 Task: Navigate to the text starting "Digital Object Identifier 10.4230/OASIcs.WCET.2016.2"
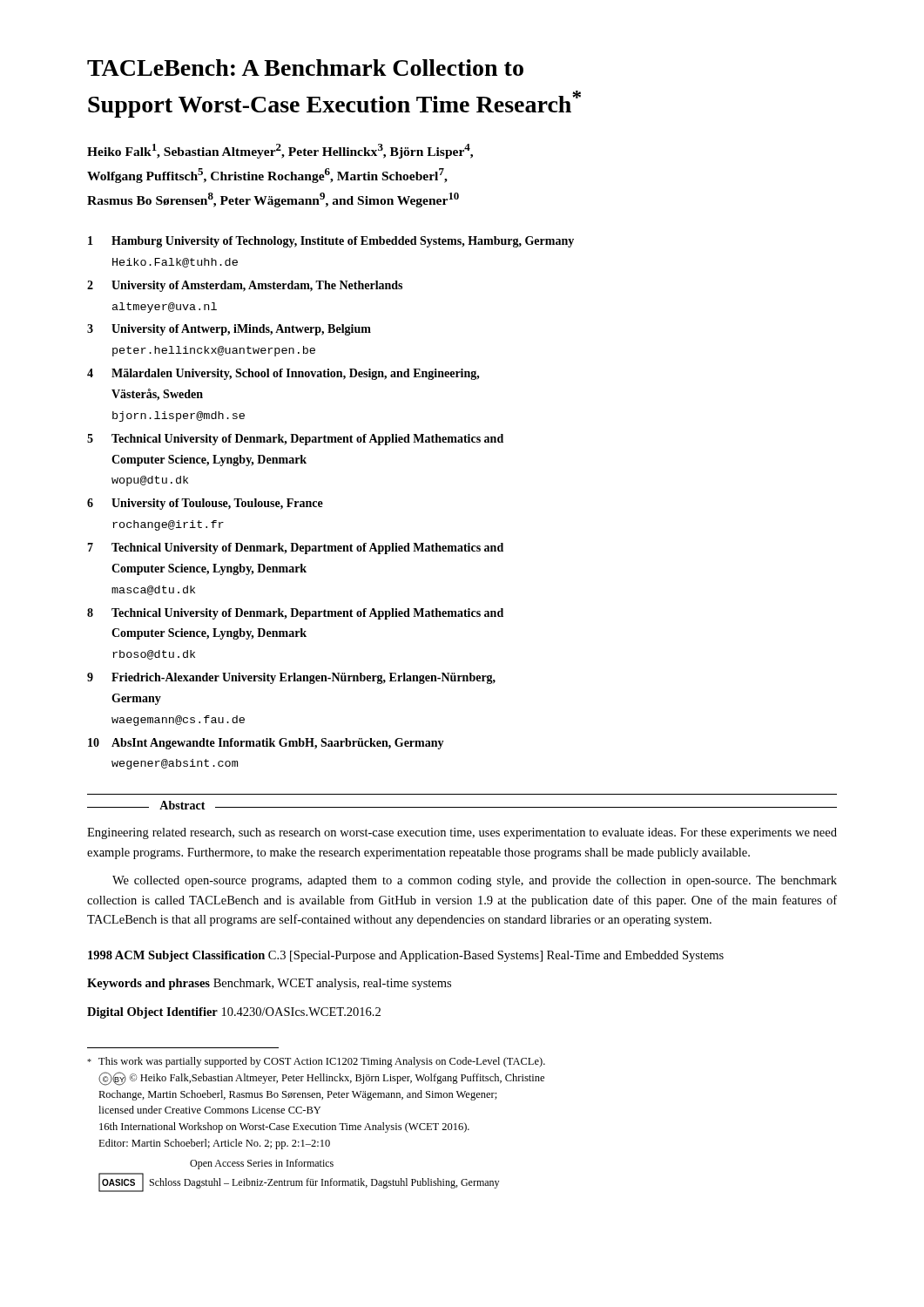click(x=234, y=1011)
